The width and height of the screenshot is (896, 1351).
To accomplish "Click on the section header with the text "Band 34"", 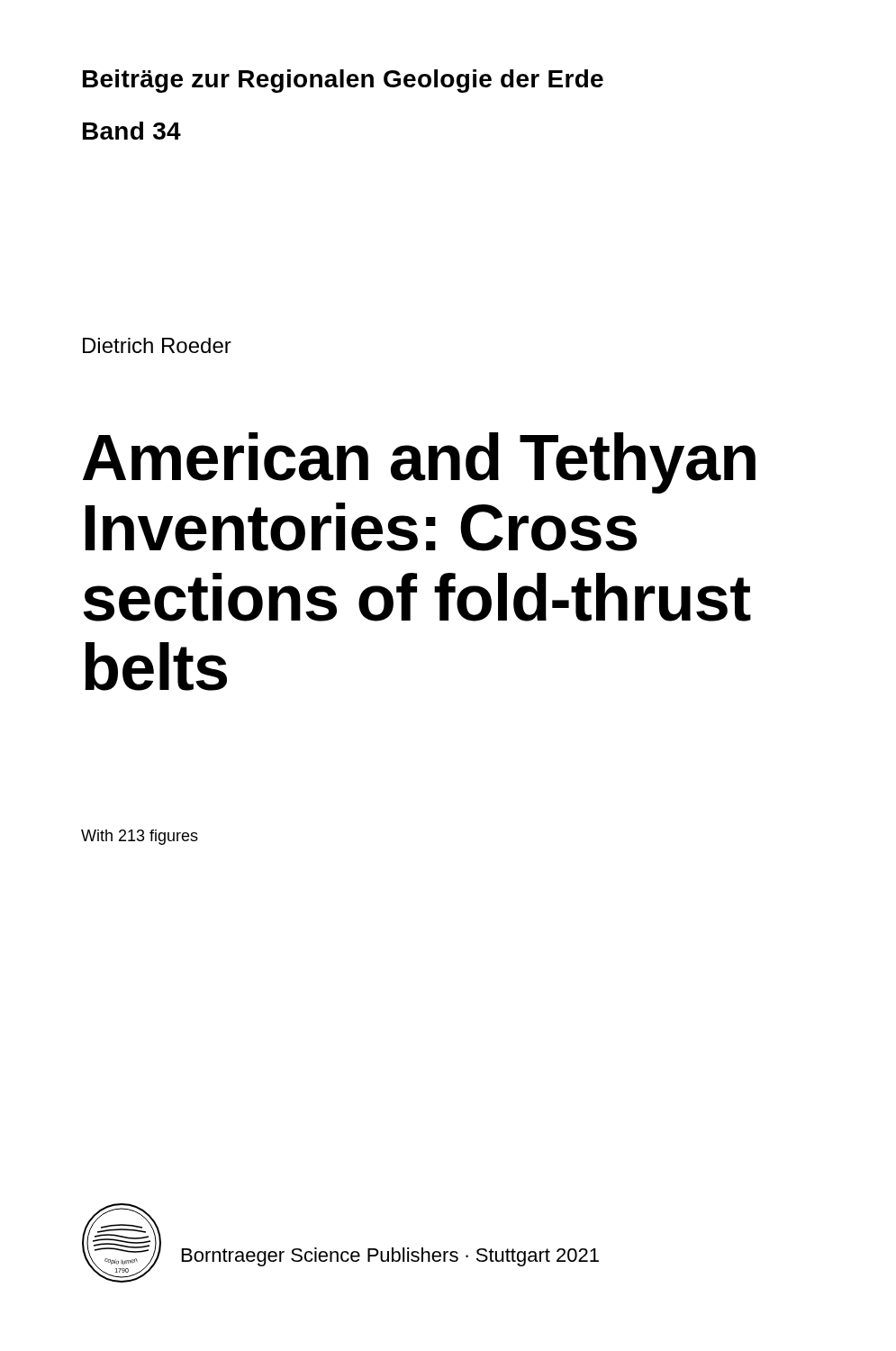I will [131, 131].
